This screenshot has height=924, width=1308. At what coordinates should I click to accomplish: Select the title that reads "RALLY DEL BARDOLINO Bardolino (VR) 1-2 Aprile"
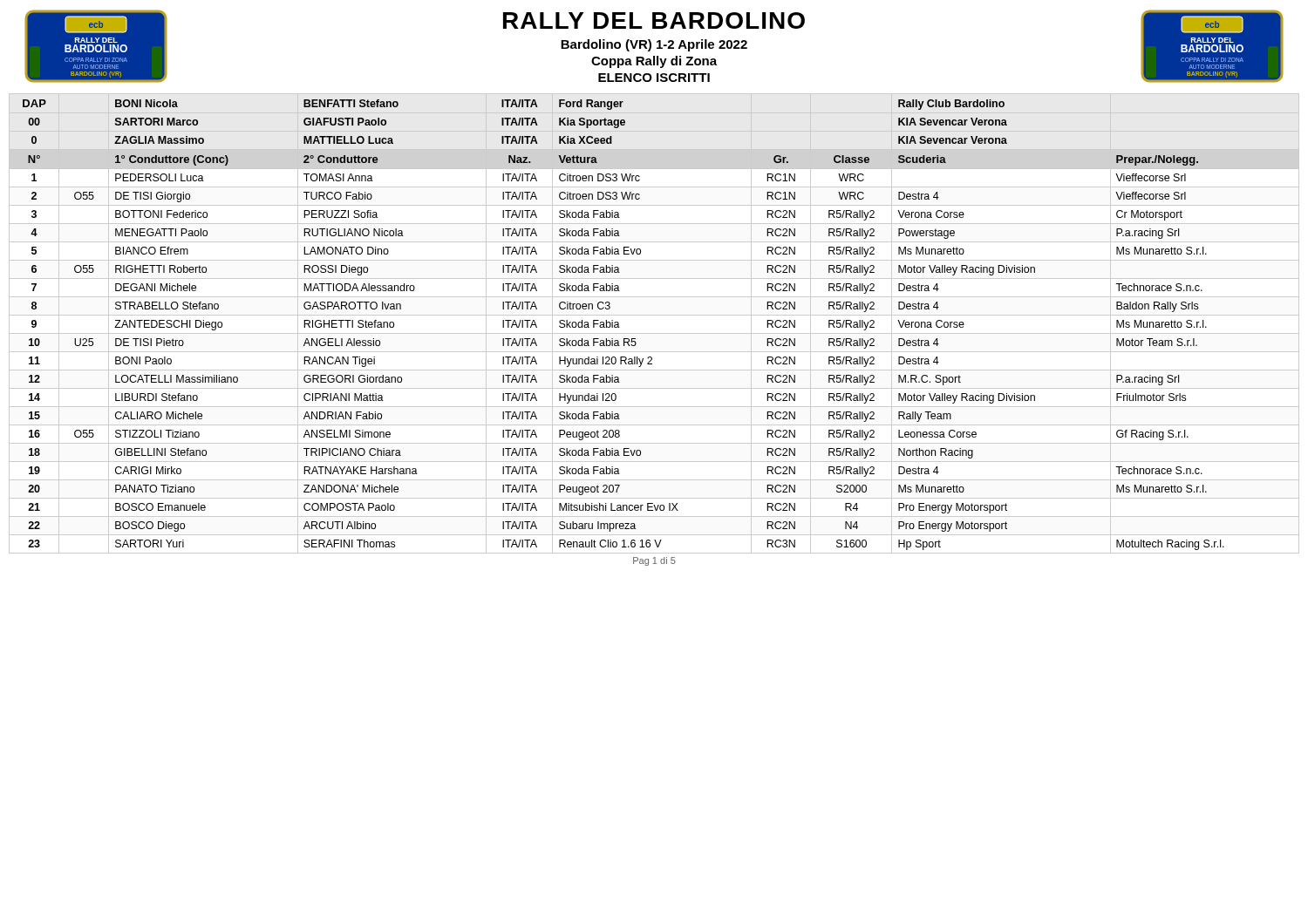pos(654,46)
